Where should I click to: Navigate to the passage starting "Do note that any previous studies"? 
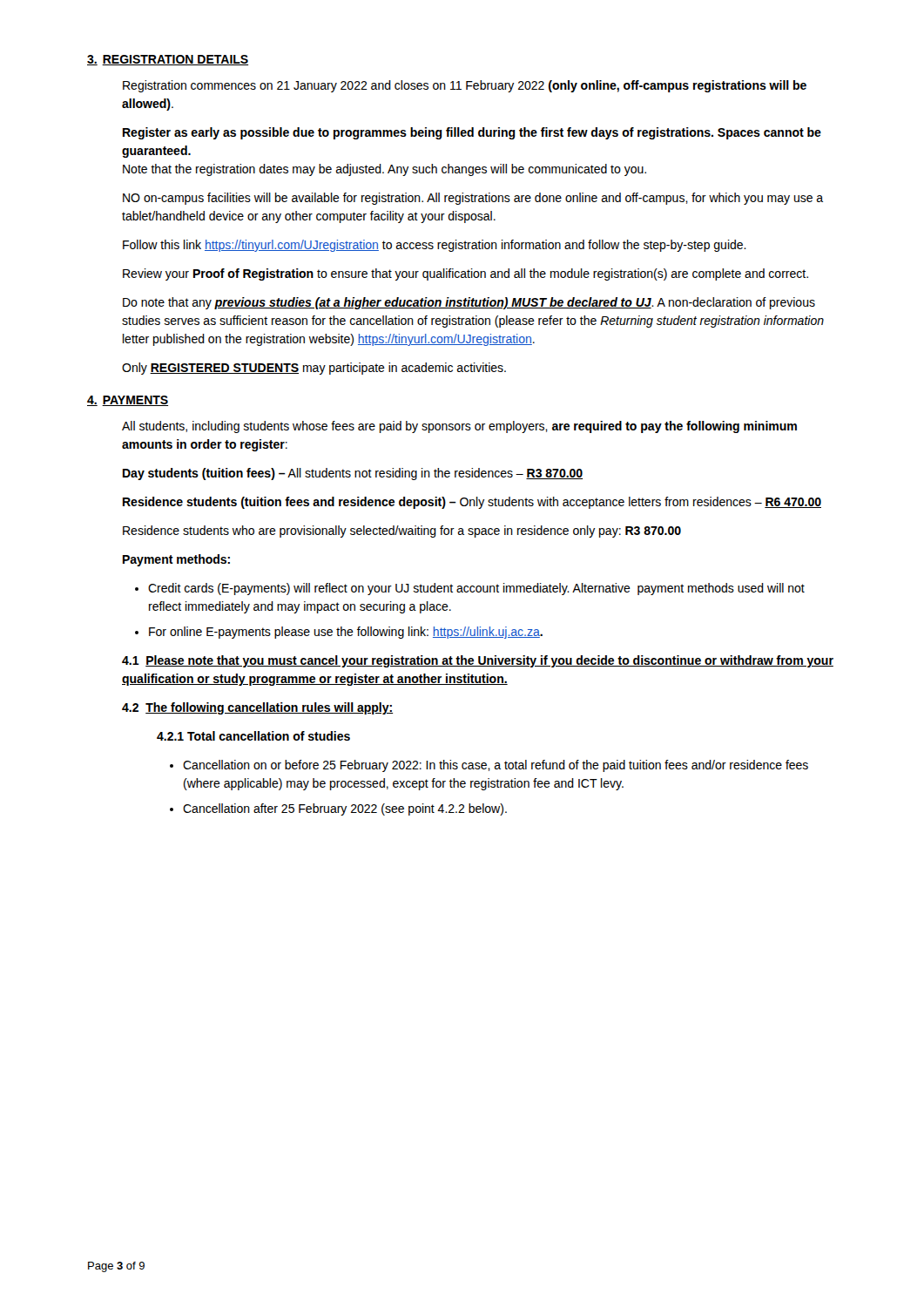[x=479, y=321]
